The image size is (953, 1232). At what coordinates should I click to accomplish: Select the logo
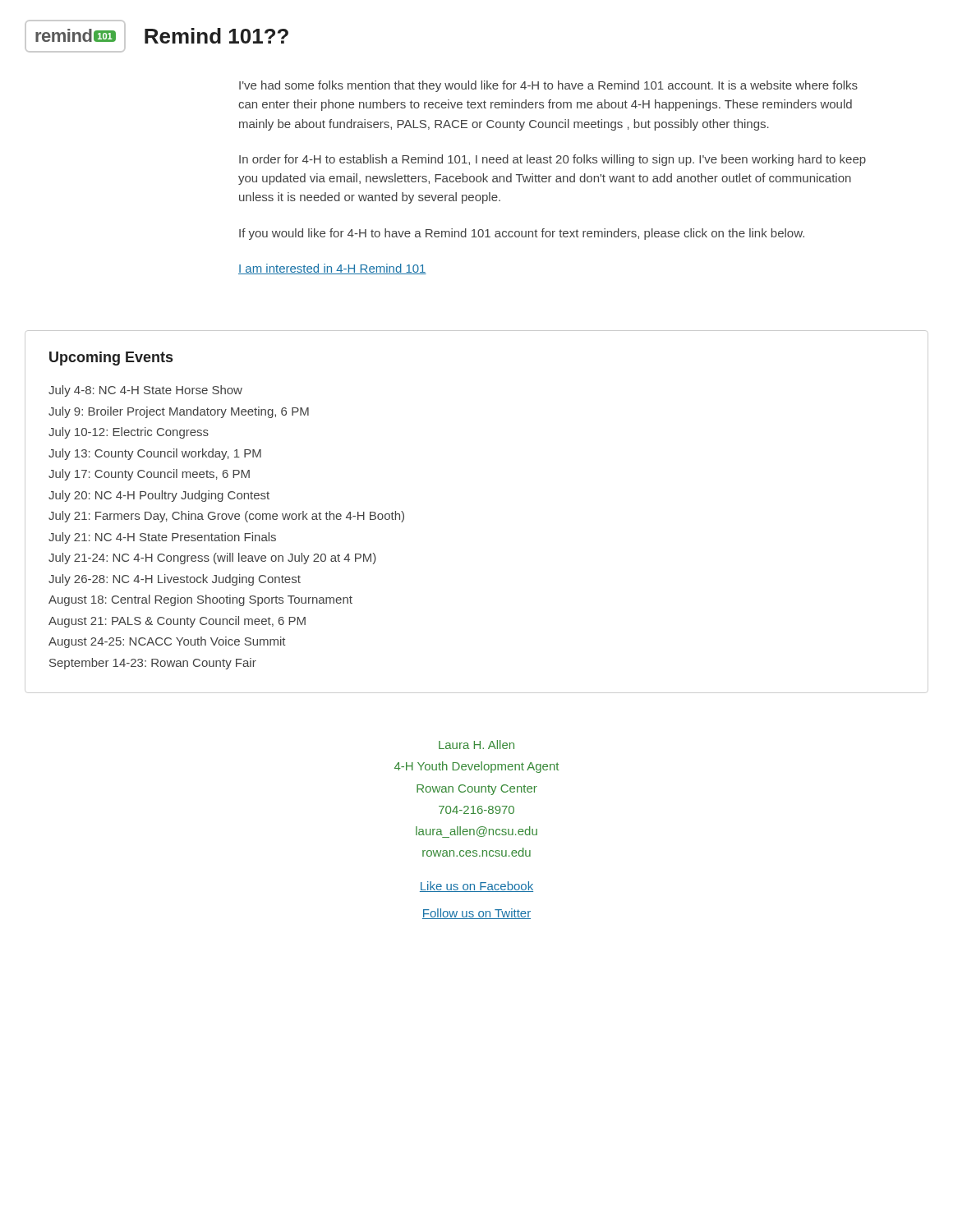point(75,36)
